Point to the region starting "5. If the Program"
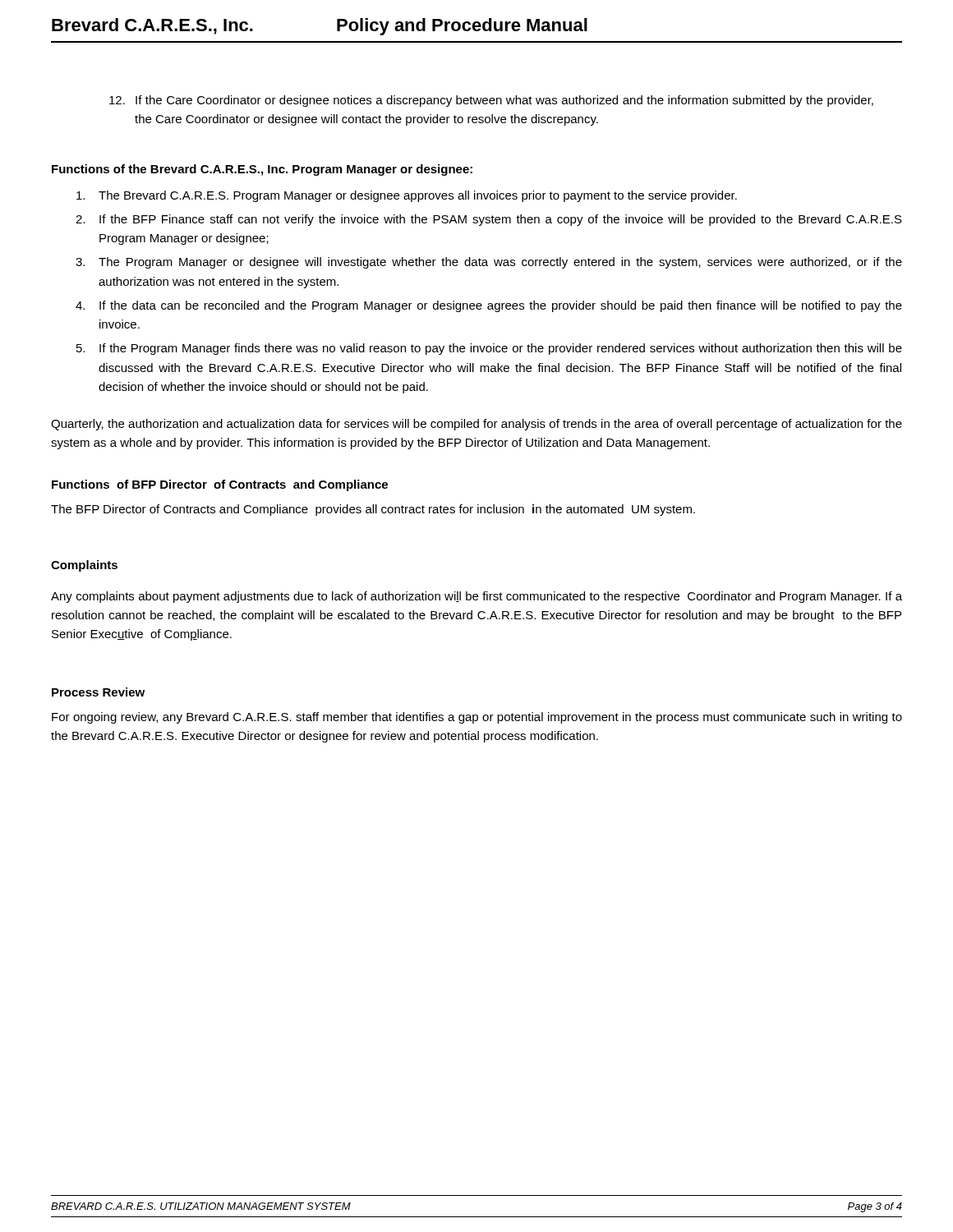 tap(489, 367)
